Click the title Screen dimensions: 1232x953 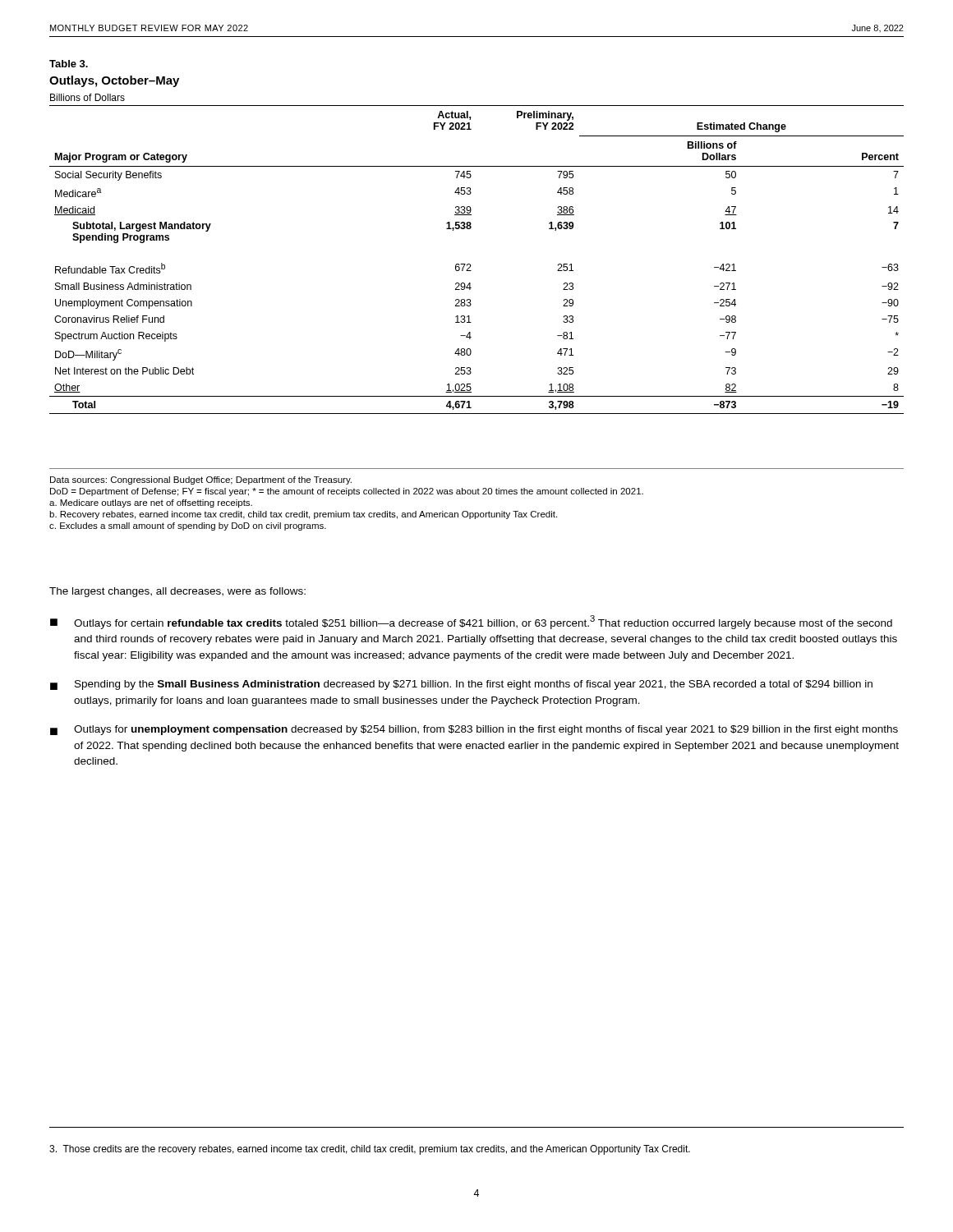coord(114,72)
